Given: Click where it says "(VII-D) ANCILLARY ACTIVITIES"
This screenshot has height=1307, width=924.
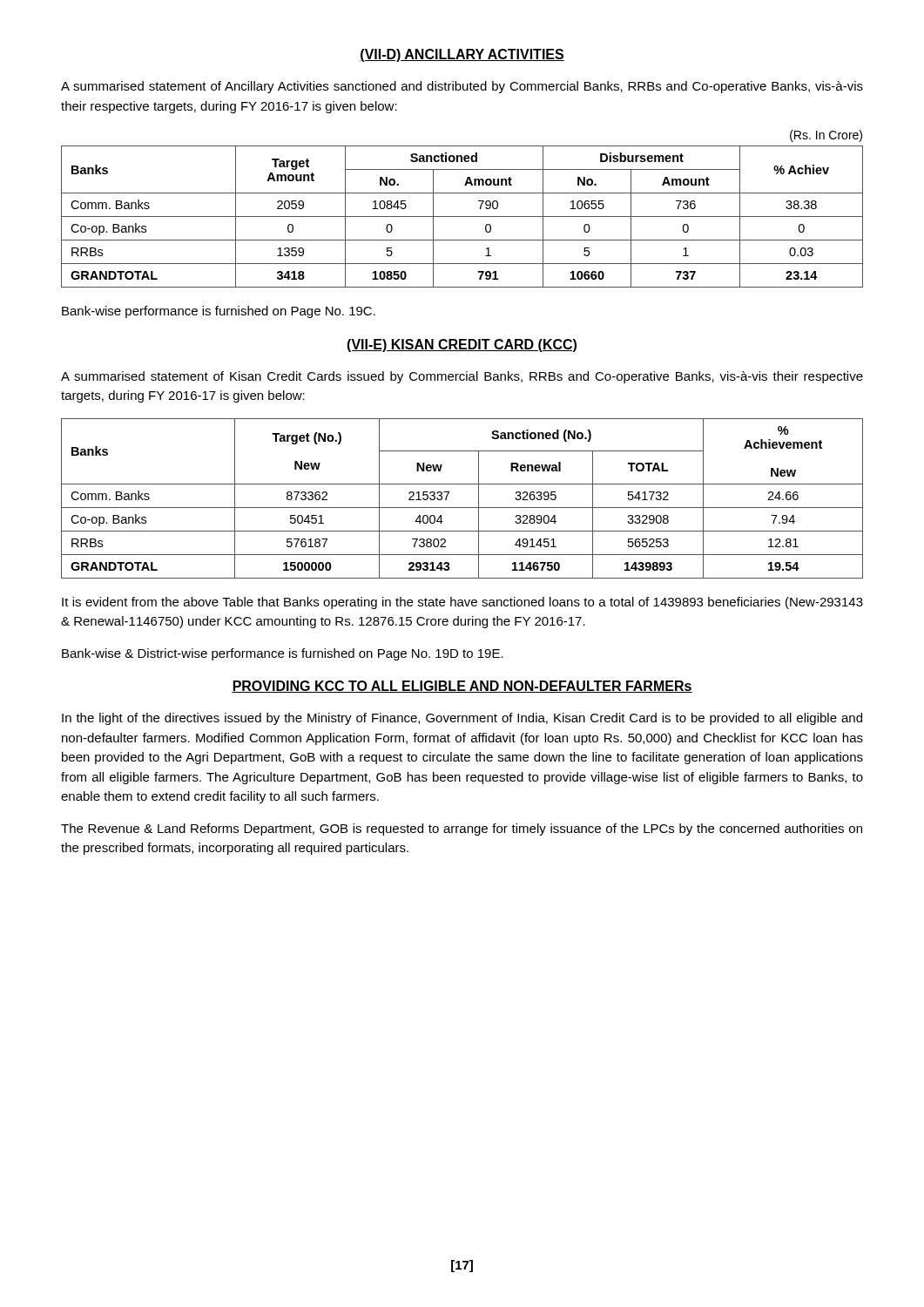Looking at the screenshot, I should pyautogui.click(x=462, y=54).
